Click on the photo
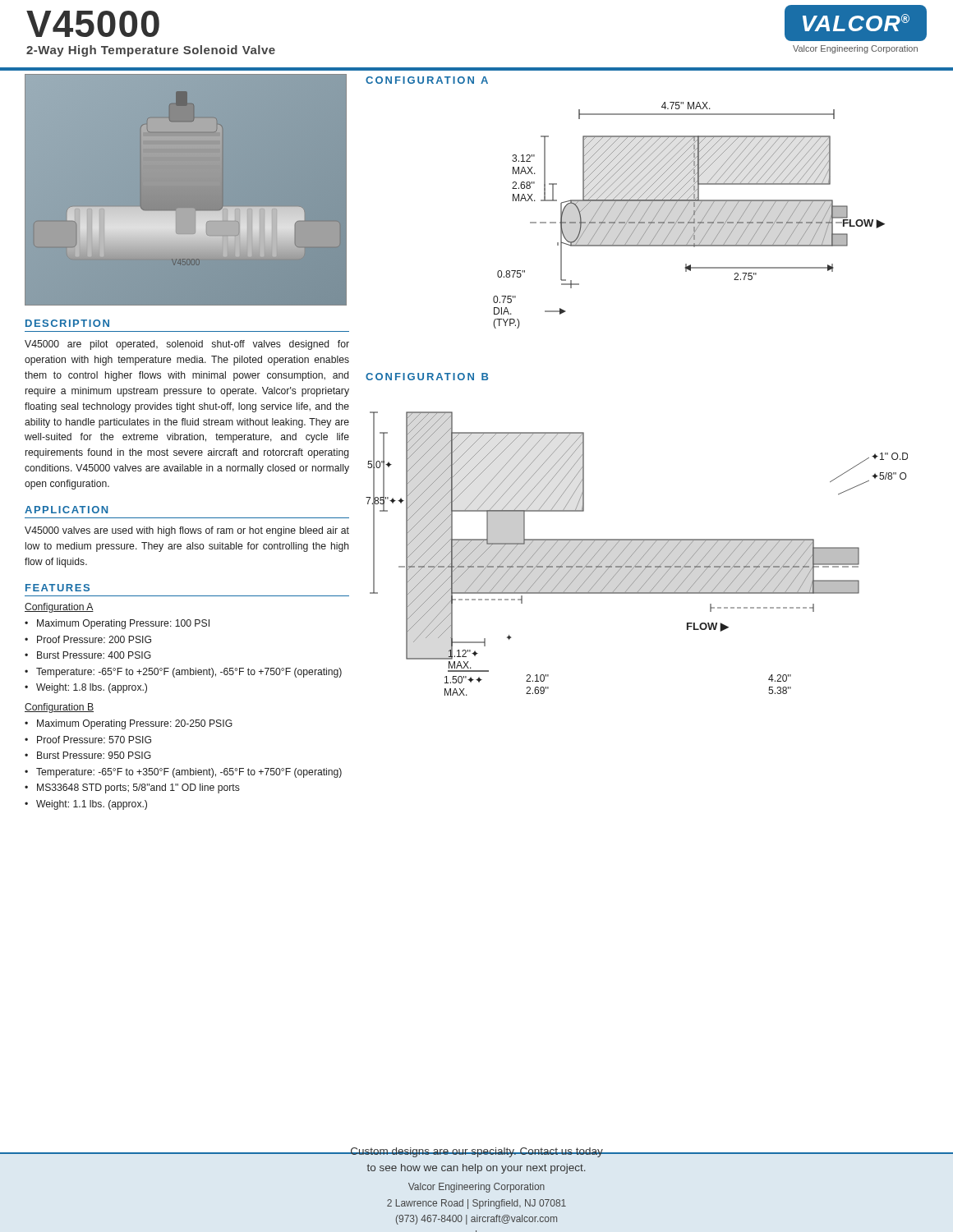Screen dimensions: 1232x953 (186, 190)
